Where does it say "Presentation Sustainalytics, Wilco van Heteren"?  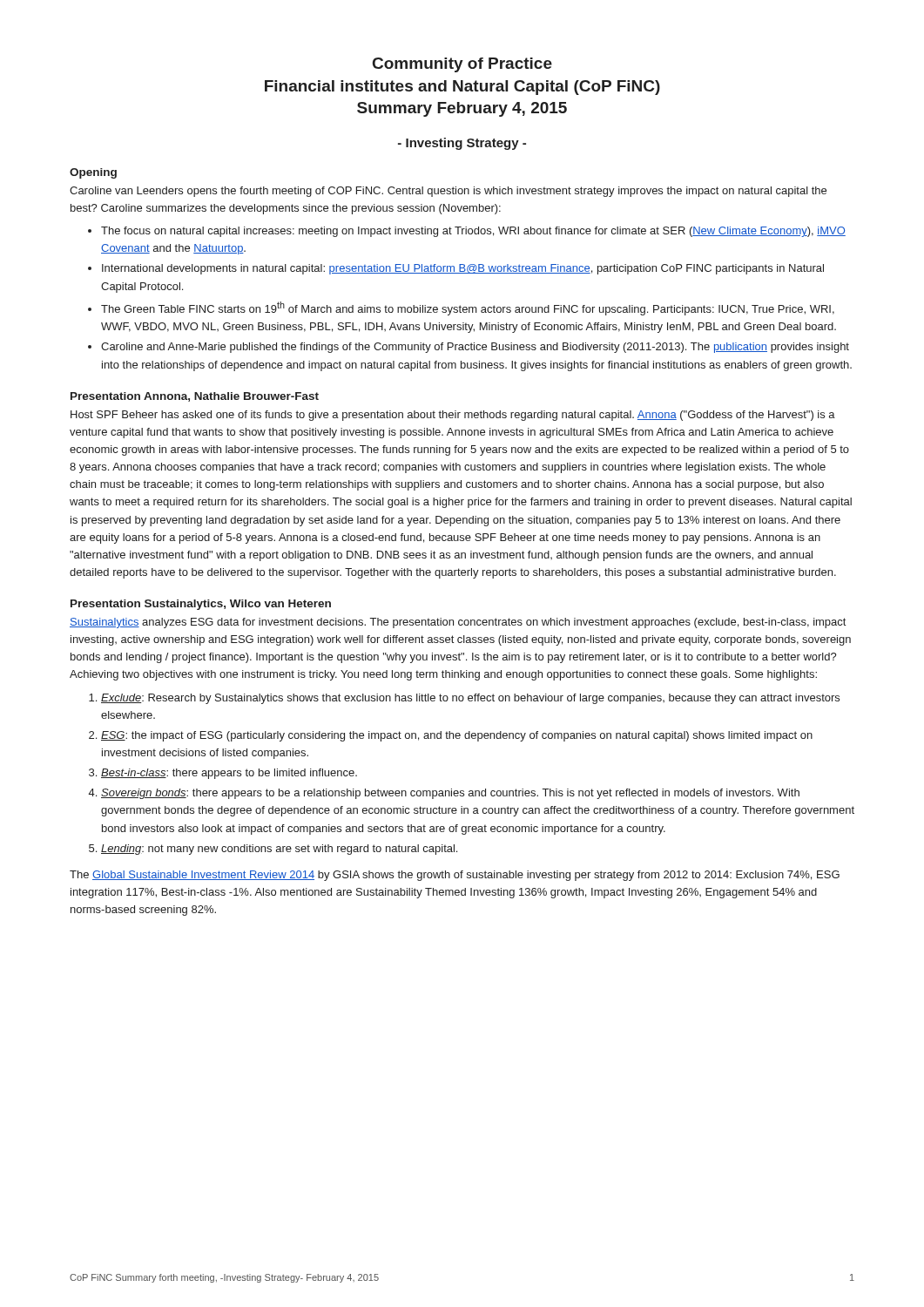201,603
